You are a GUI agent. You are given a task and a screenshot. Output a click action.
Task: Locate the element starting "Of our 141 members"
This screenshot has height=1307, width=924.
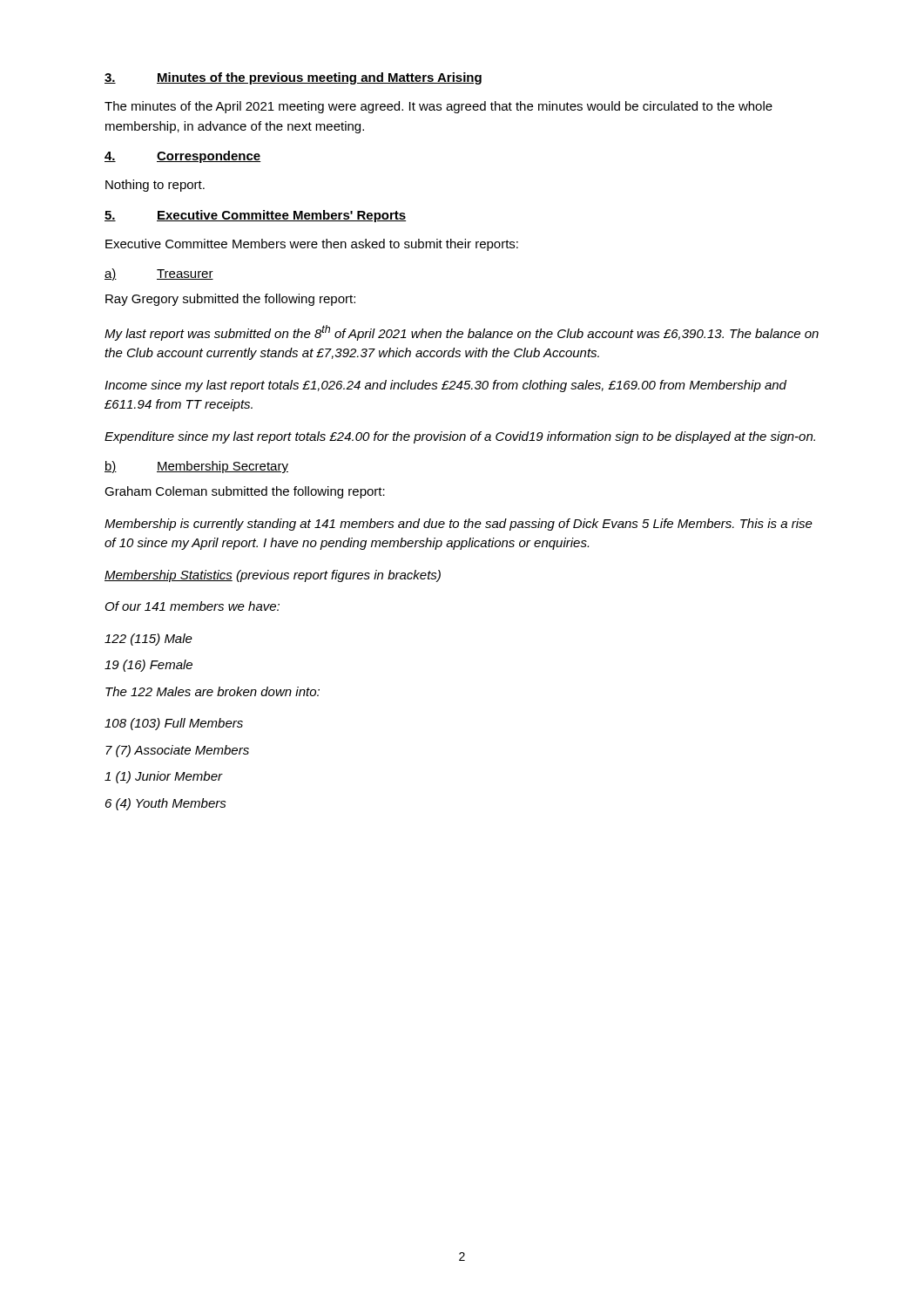192,606
